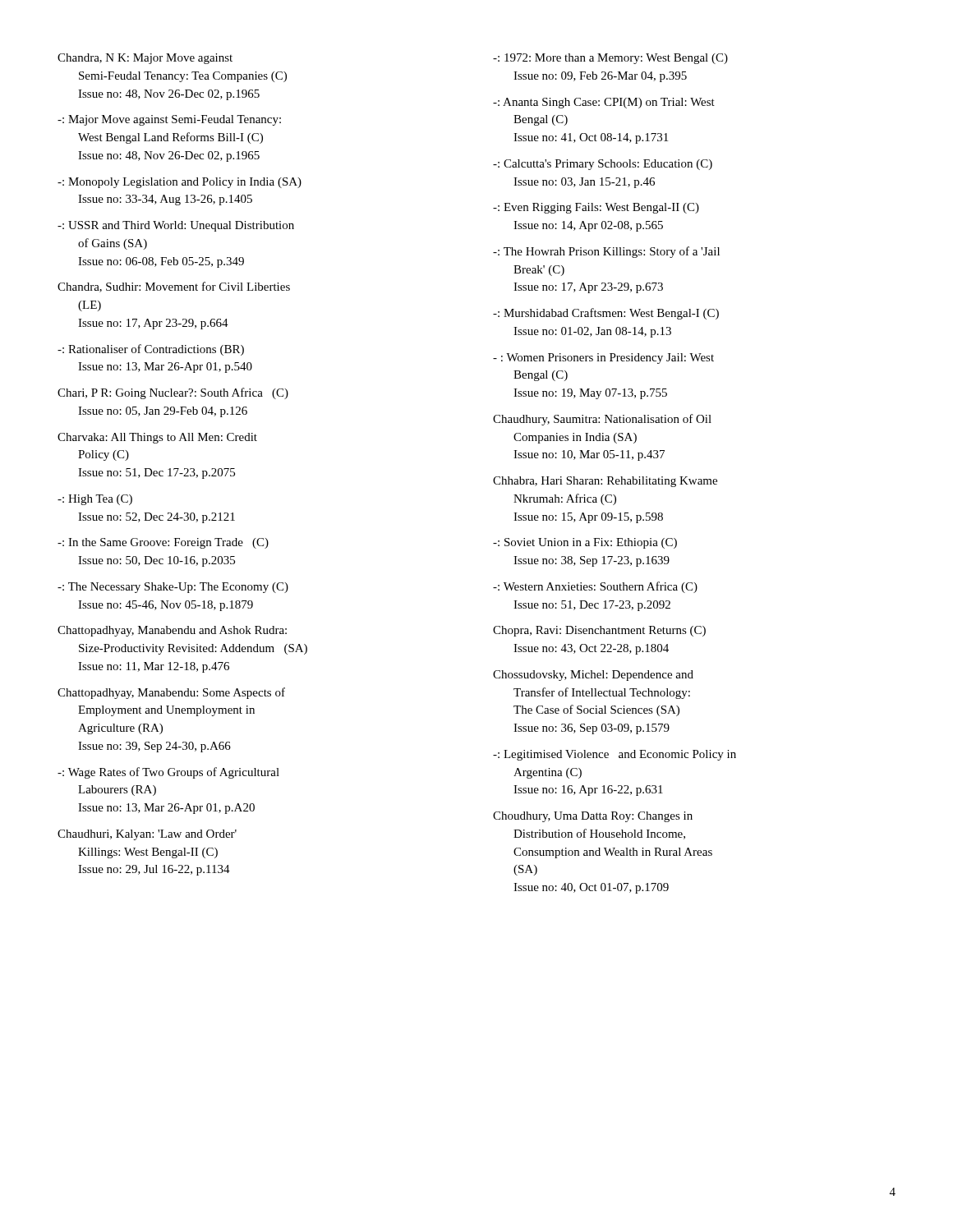
Task: Click on the list item that says "-: The Necessary Shake-Up: The Economy (C) Issue"
Action: (x=259, y=596)
